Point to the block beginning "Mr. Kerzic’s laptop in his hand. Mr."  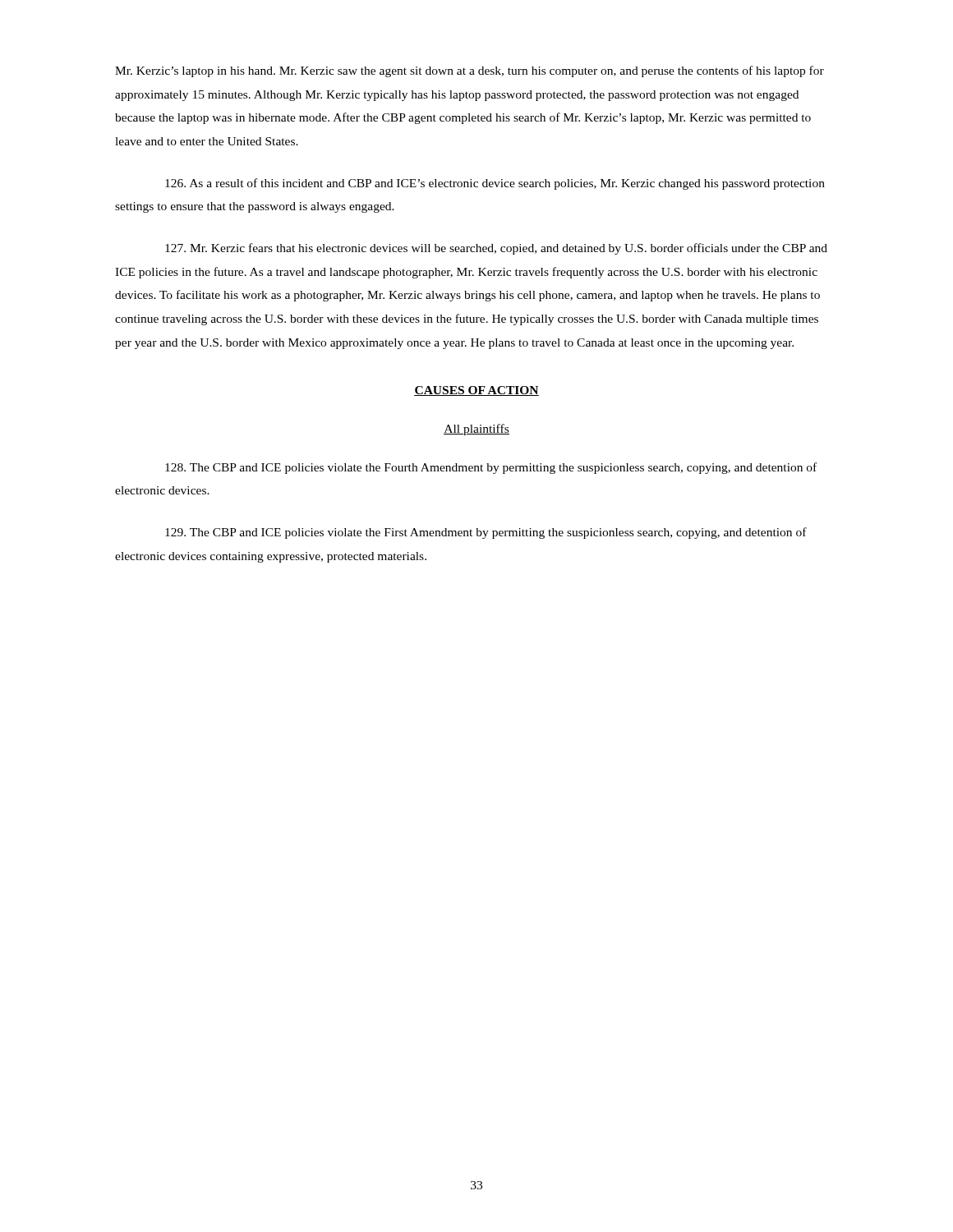coord(476,106)
